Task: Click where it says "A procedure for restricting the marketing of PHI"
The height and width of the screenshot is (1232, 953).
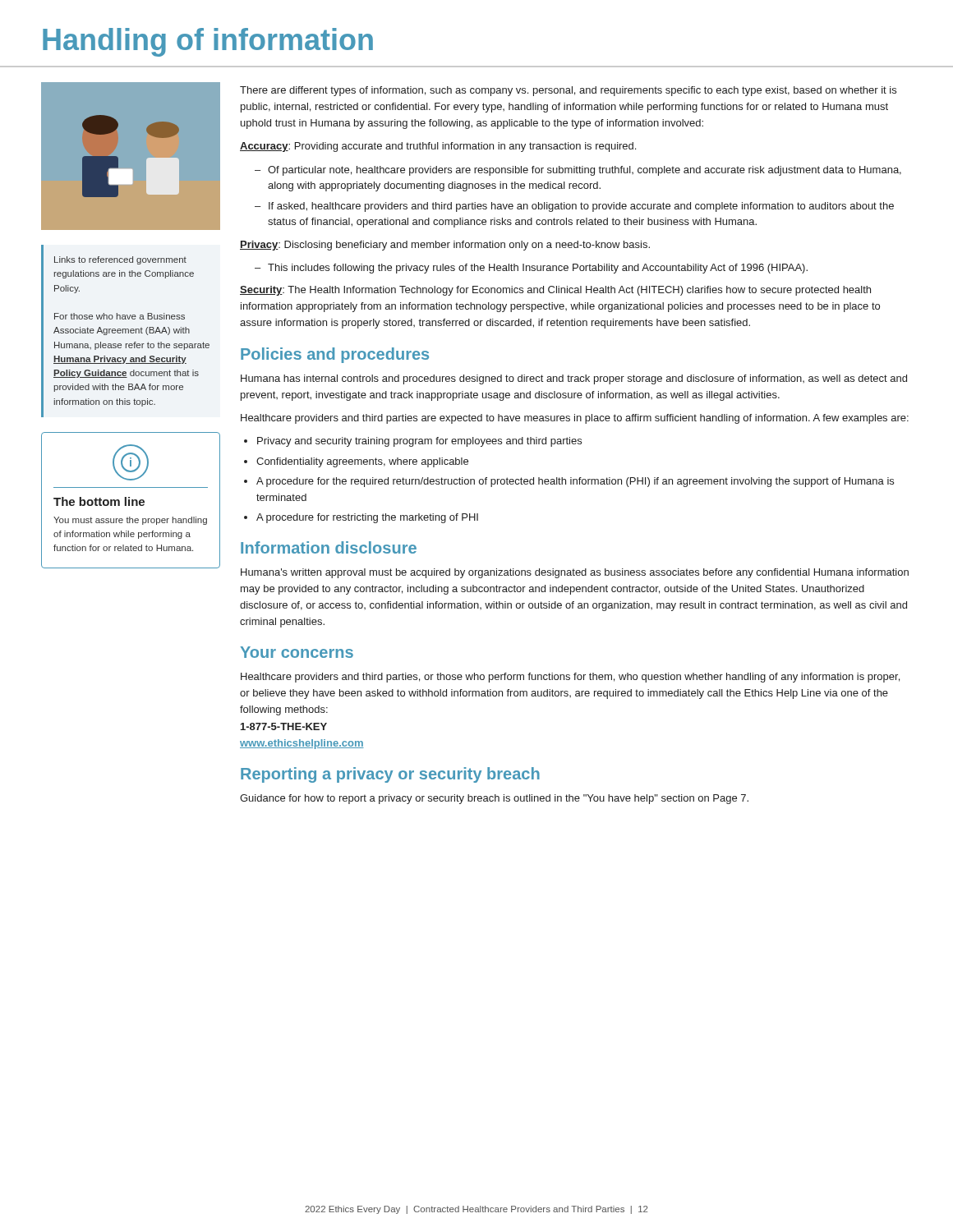Action: 368,517
